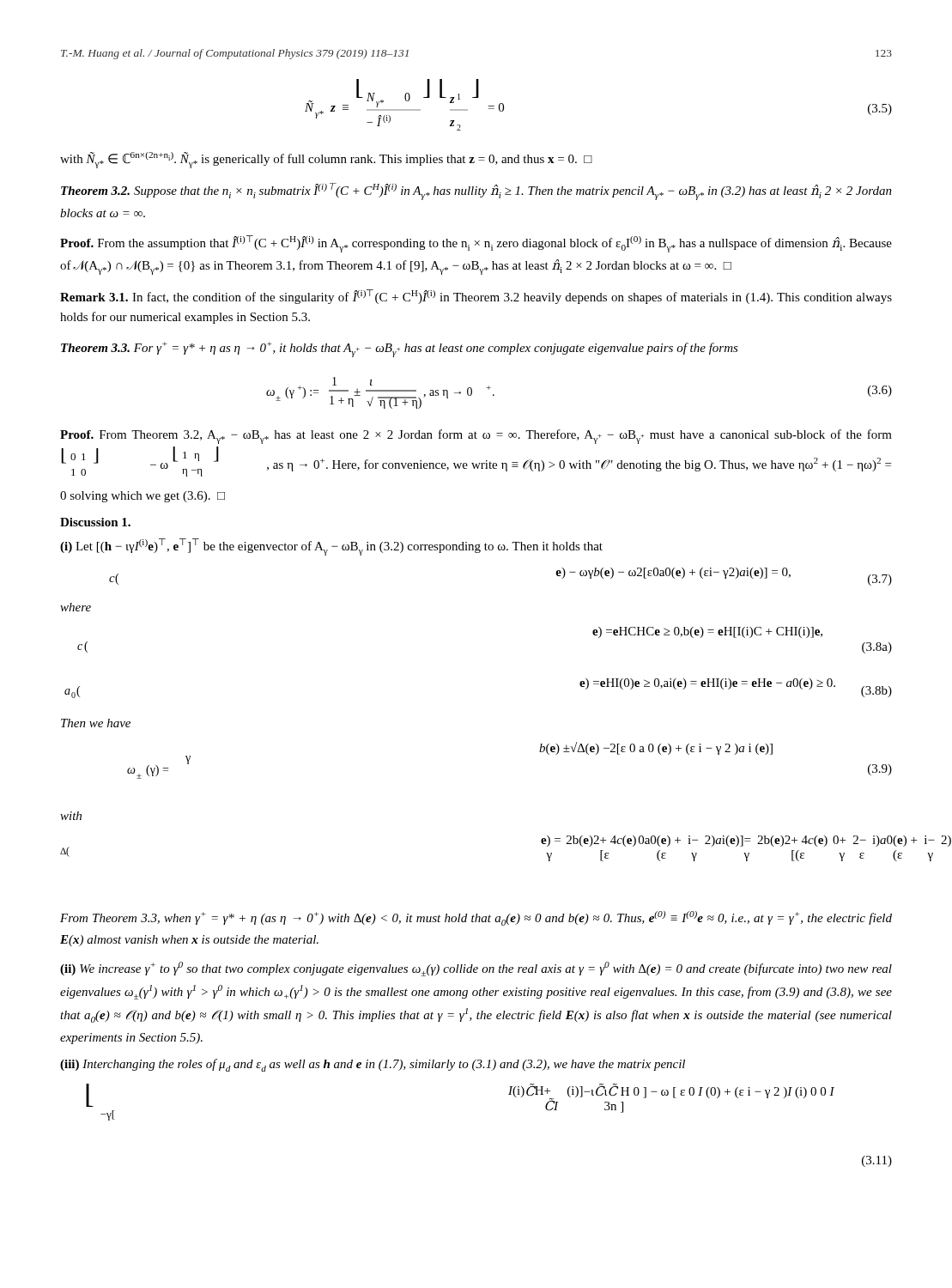Find the formula on this page that starts "∆(e) = γ 2 b (e) 2 +"
952x1288 pixels.
click(x=64, y=849)
